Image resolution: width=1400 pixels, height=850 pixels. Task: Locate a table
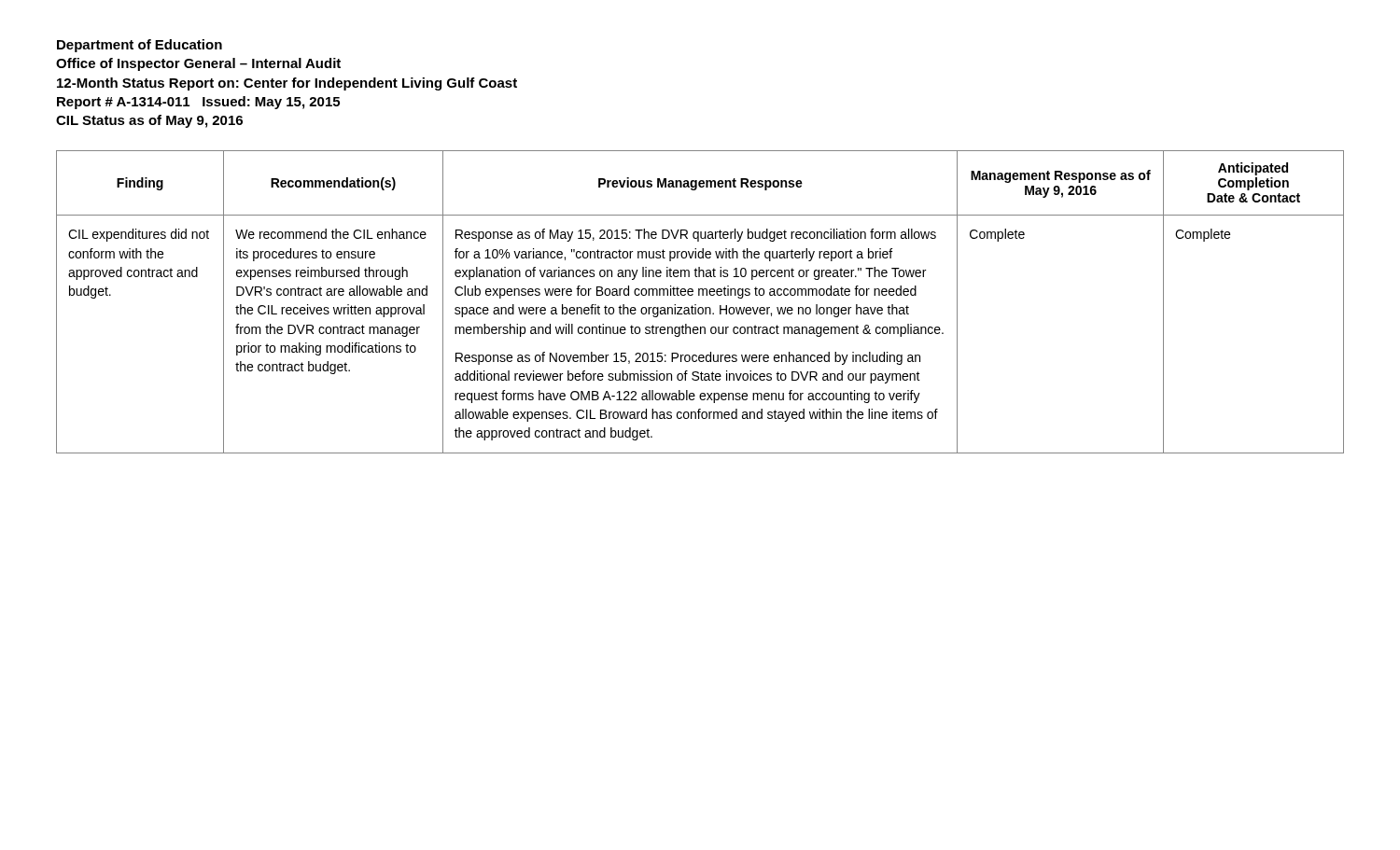click(700, 302)
